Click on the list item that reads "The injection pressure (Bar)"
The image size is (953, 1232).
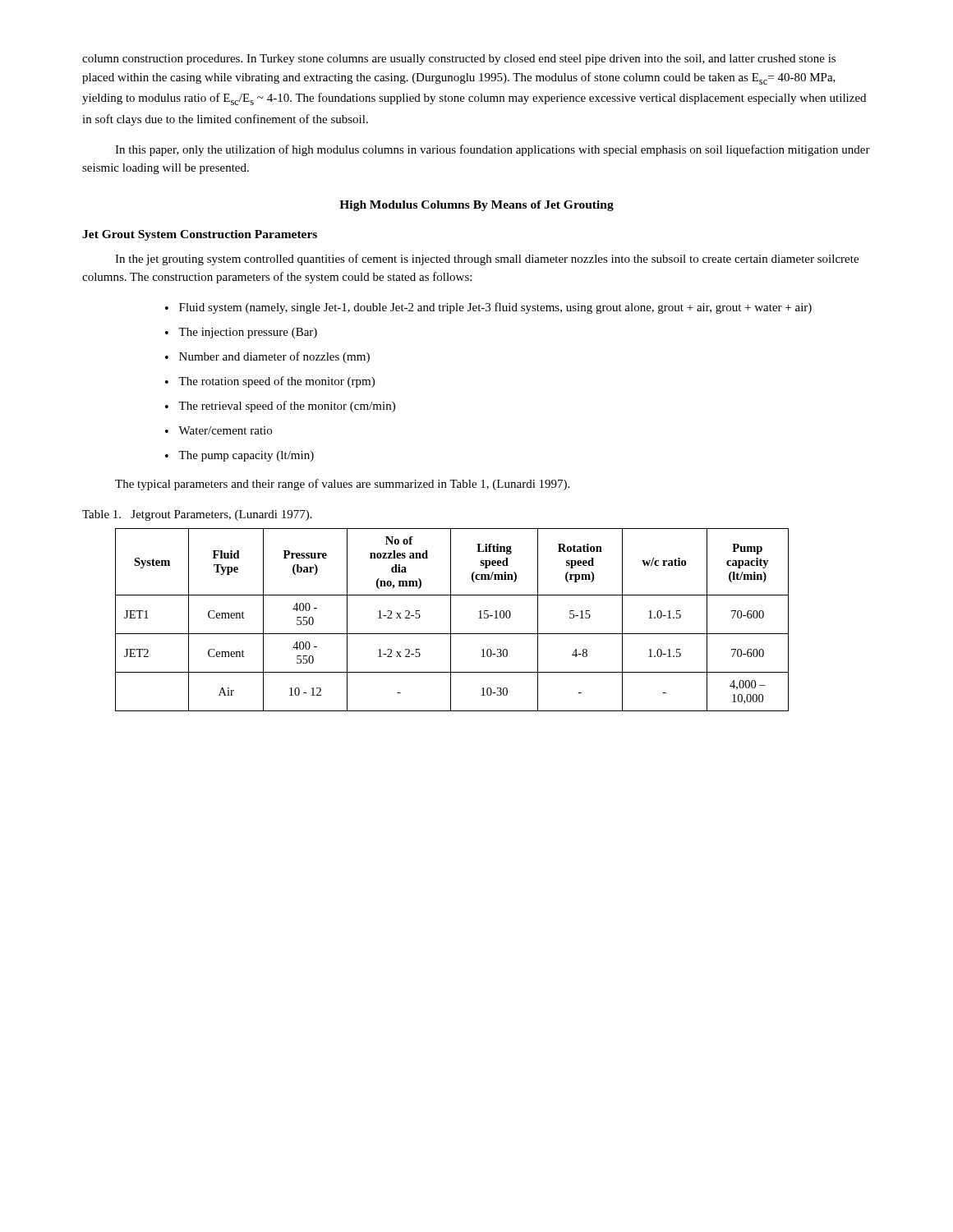point(248,331)
